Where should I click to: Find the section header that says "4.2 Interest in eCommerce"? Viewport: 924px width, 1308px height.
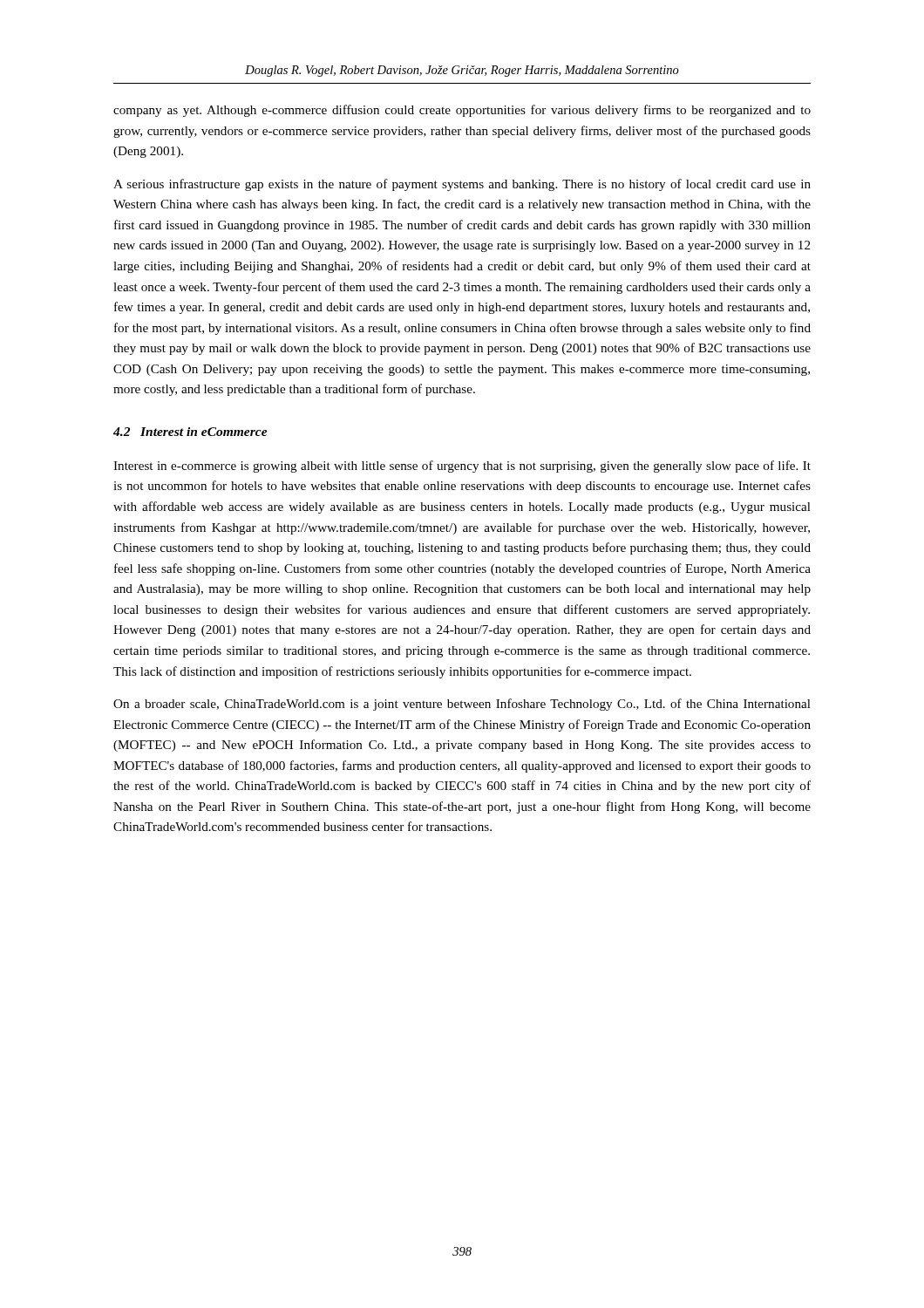click(190, 431)
